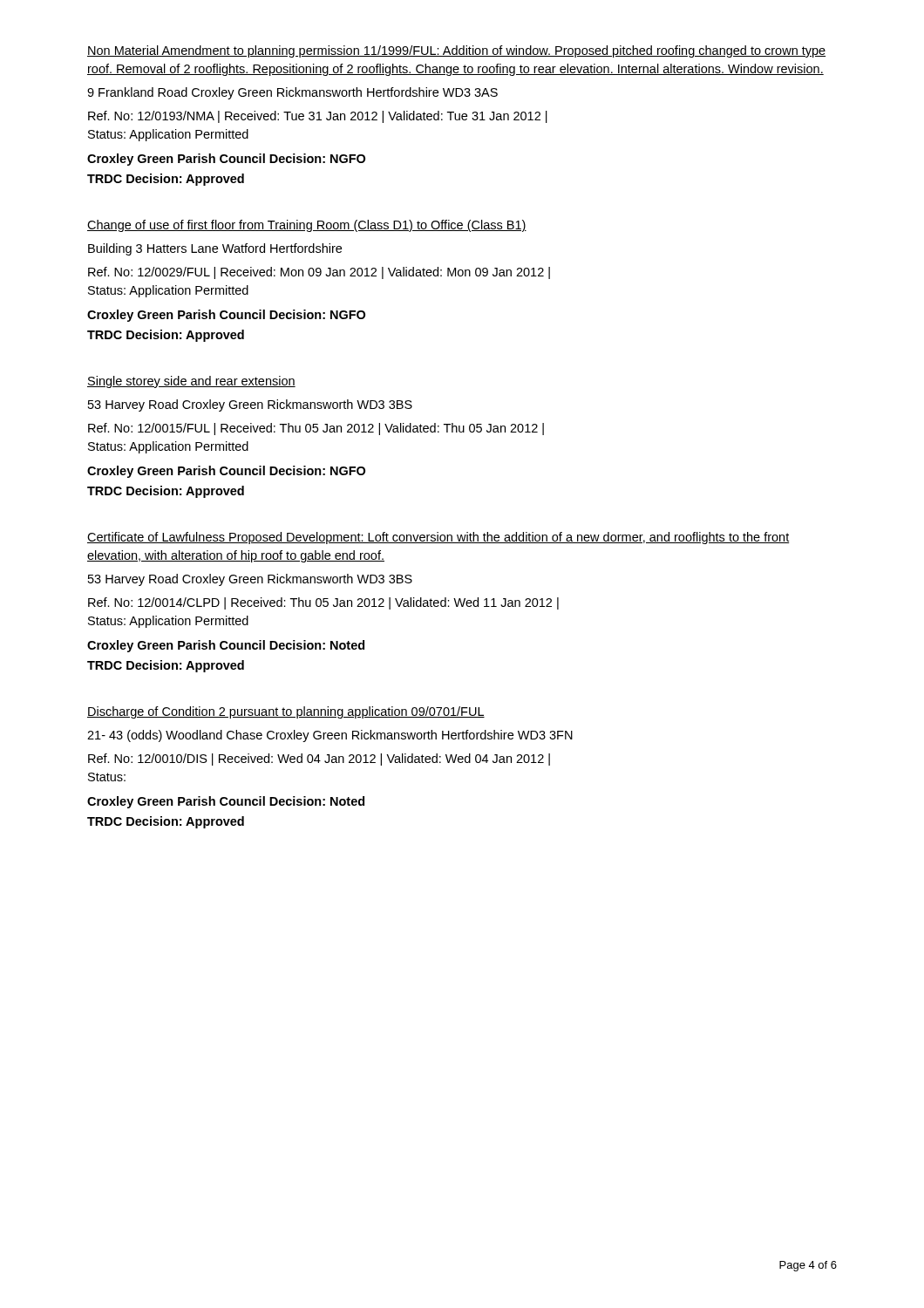Viewport: 924px width, 1308px height.
Task: Select the text block containing "Single storey side"
Action: coord(191,381)
